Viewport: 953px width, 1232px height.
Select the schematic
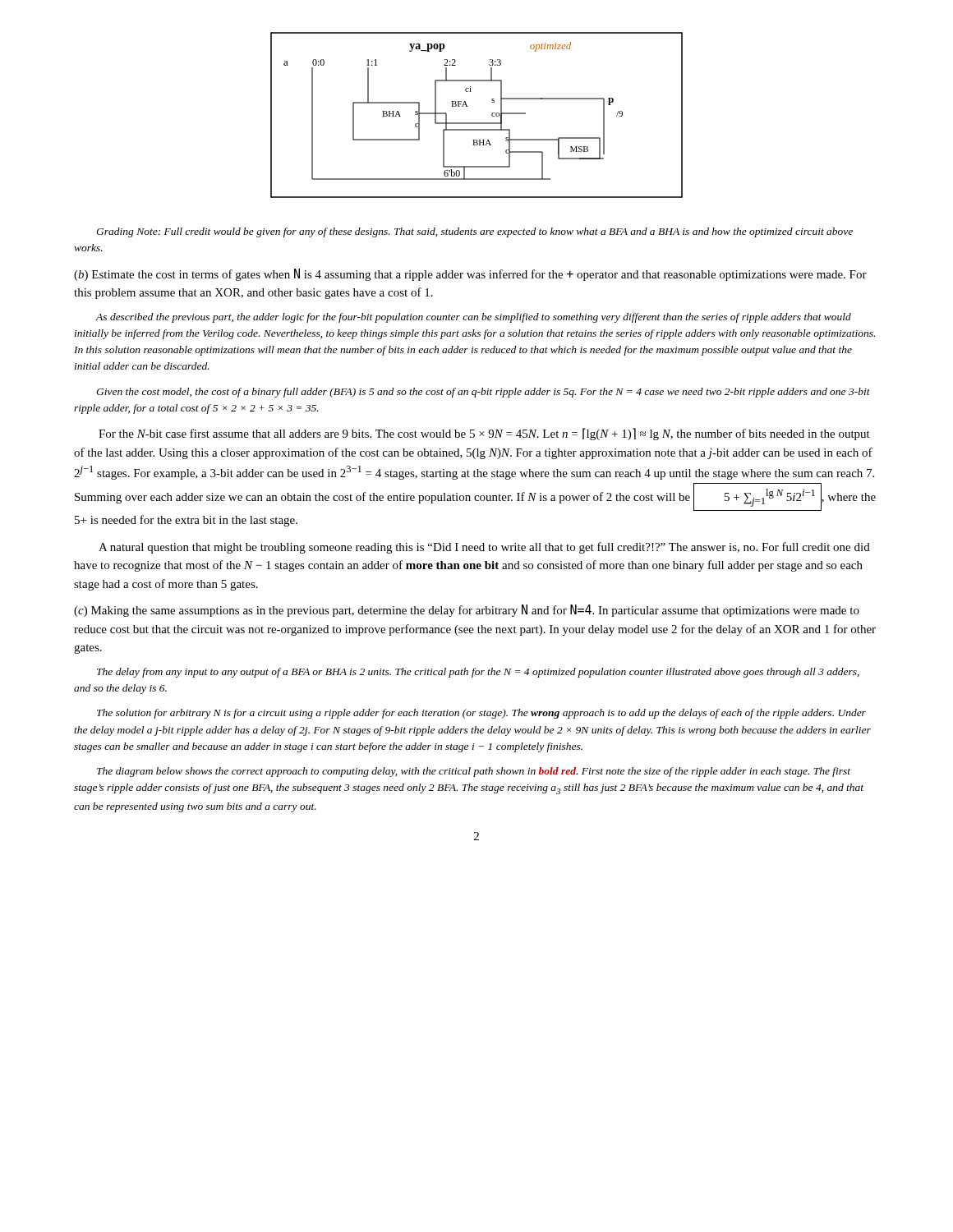[476, 117]
